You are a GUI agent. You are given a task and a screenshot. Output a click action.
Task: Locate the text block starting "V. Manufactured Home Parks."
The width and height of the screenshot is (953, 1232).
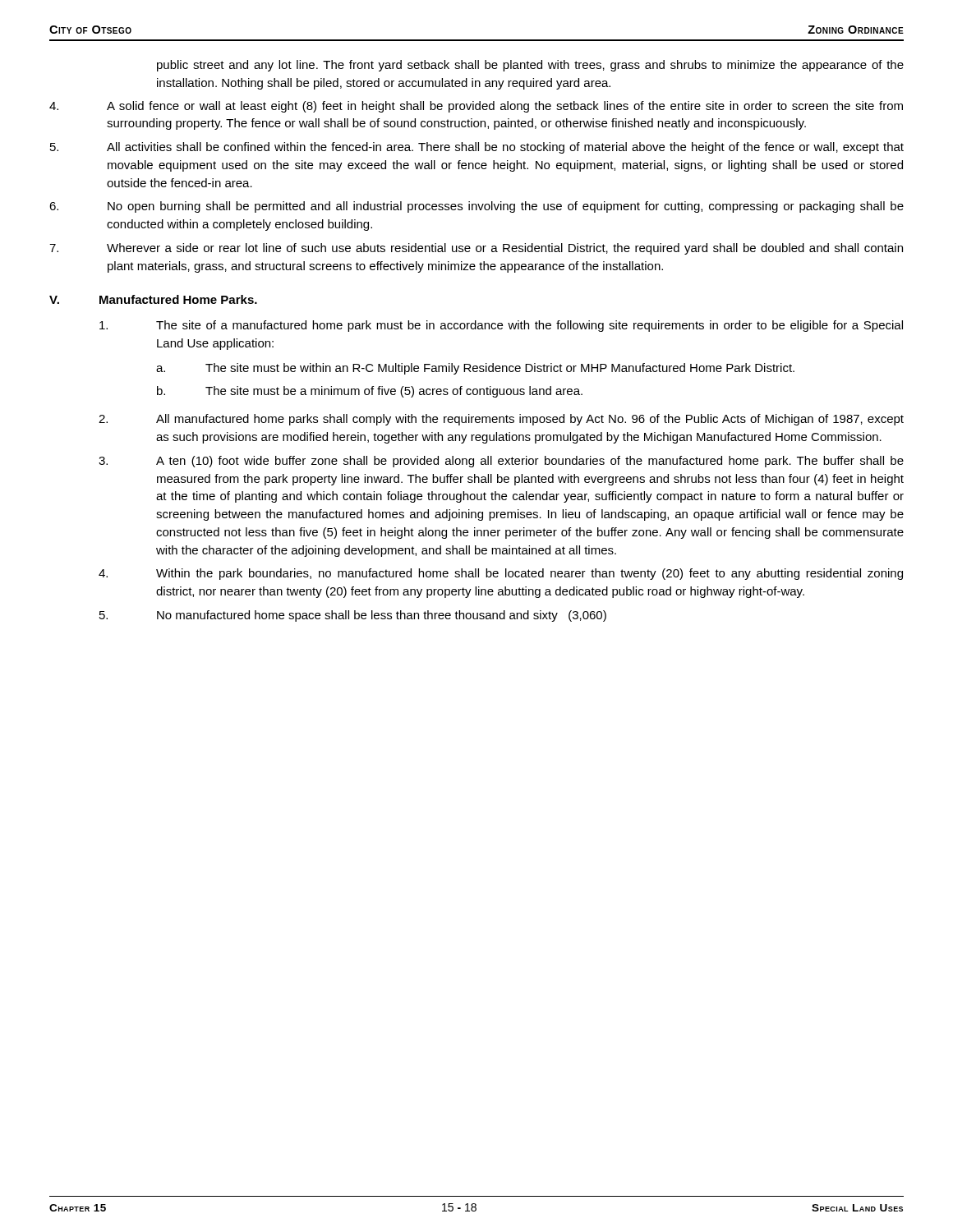pos(153,300)
